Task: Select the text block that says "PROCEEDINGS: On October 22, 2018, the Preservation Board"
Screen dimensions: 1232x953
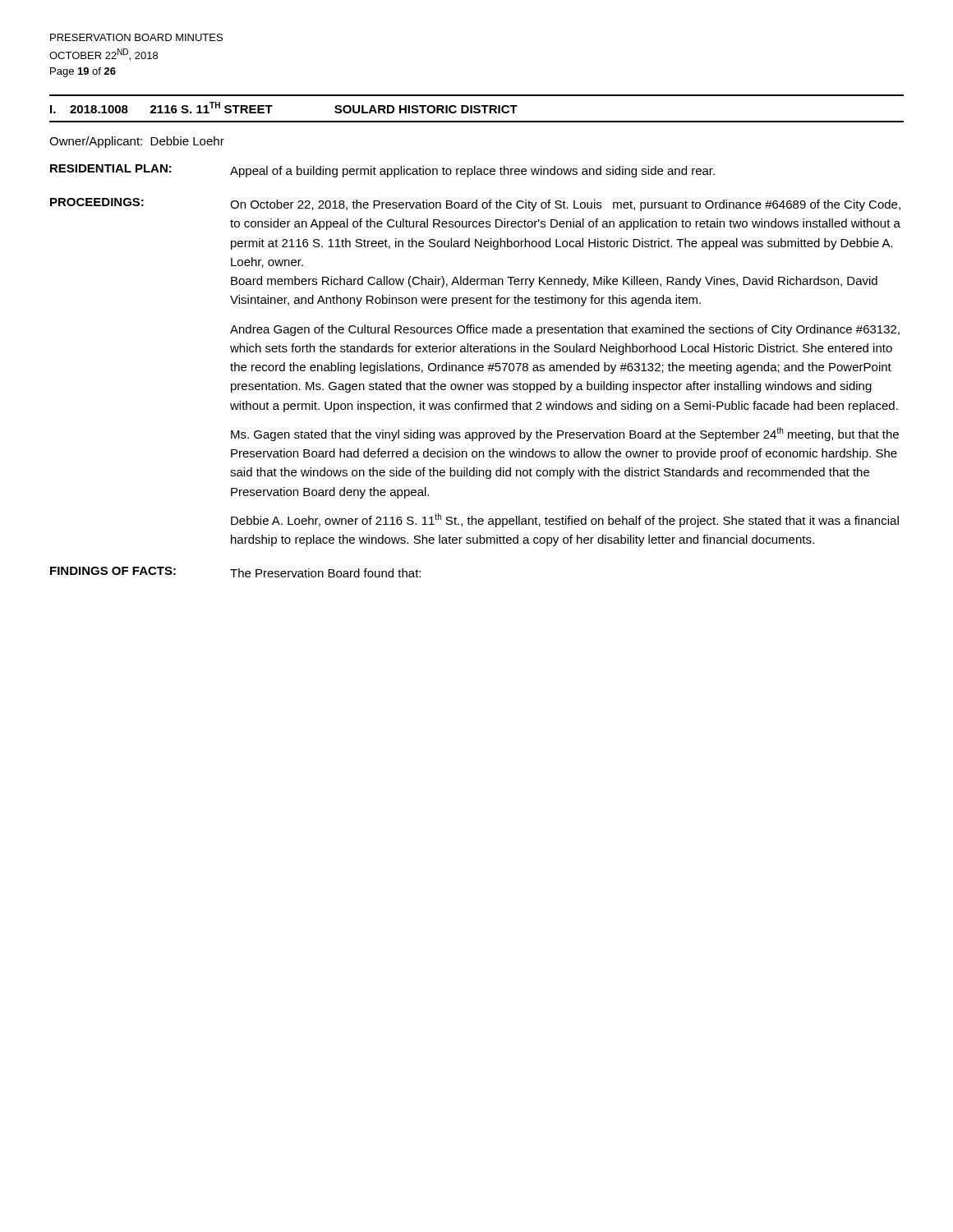Action: (x=476, y=372)
